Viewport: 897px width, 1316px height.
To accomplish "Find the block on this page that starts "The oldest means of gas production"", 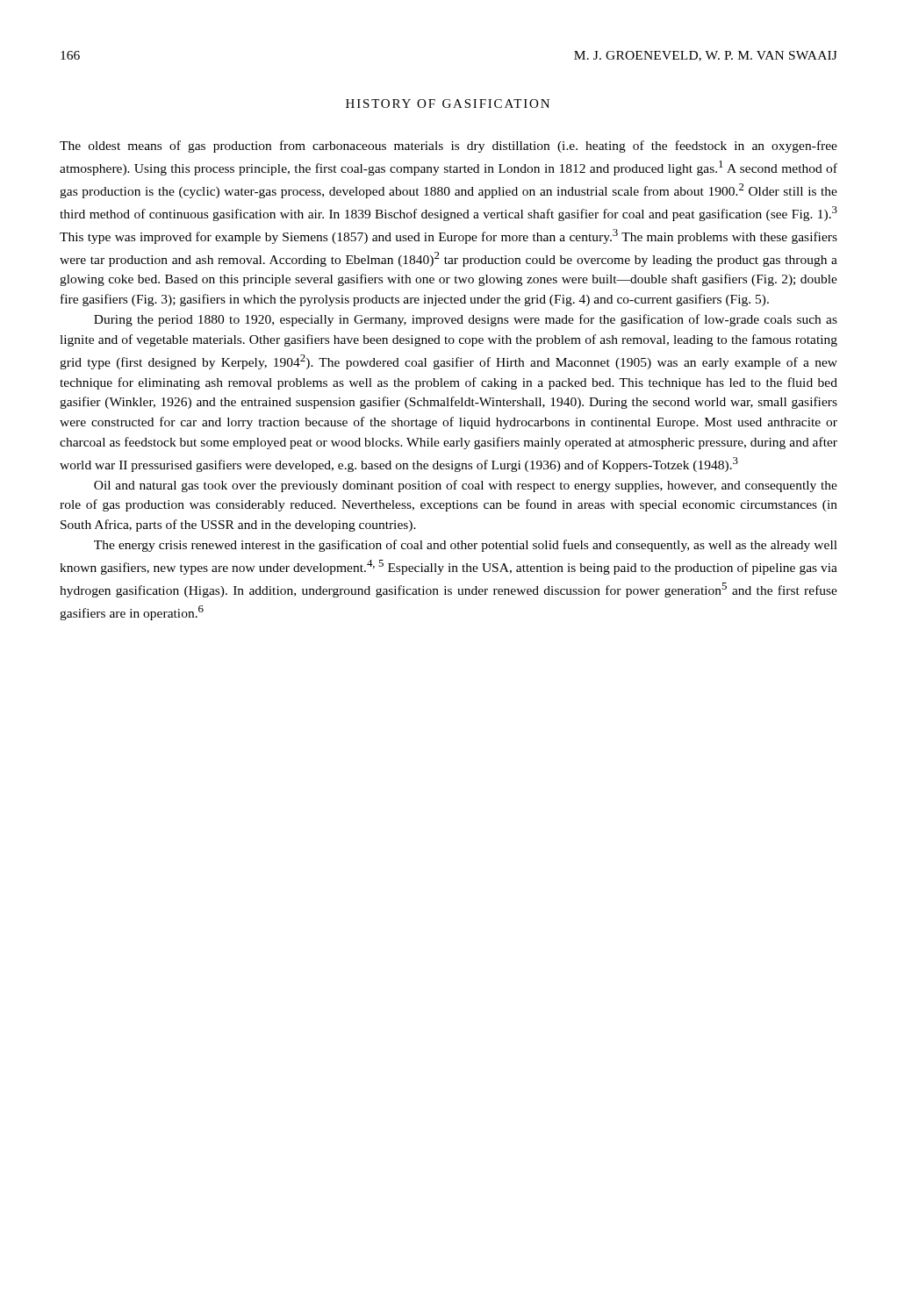I will (x=448, y=380).
